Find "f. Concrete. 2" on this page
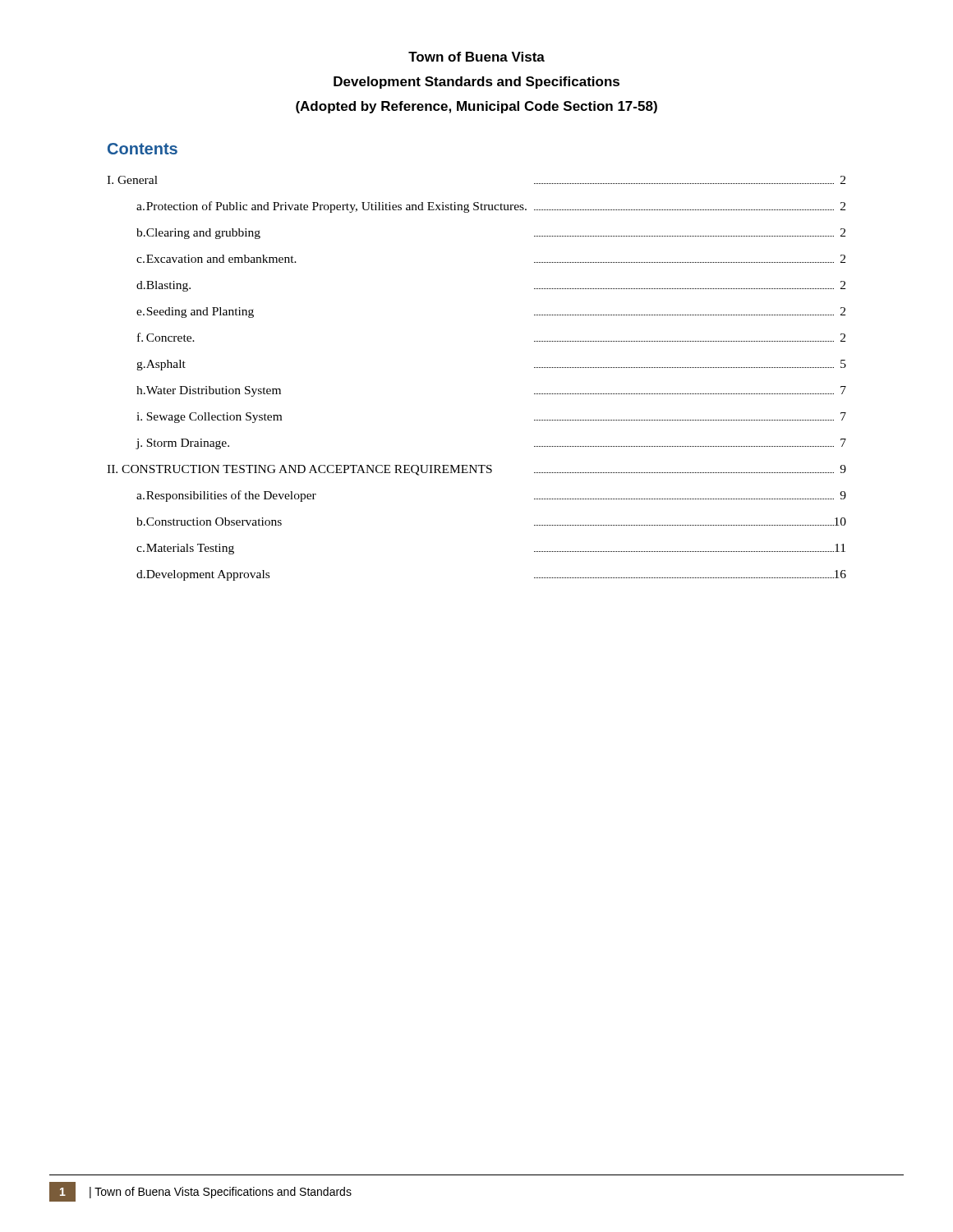This screenshot has height=1232, width=953. (164, 336)
